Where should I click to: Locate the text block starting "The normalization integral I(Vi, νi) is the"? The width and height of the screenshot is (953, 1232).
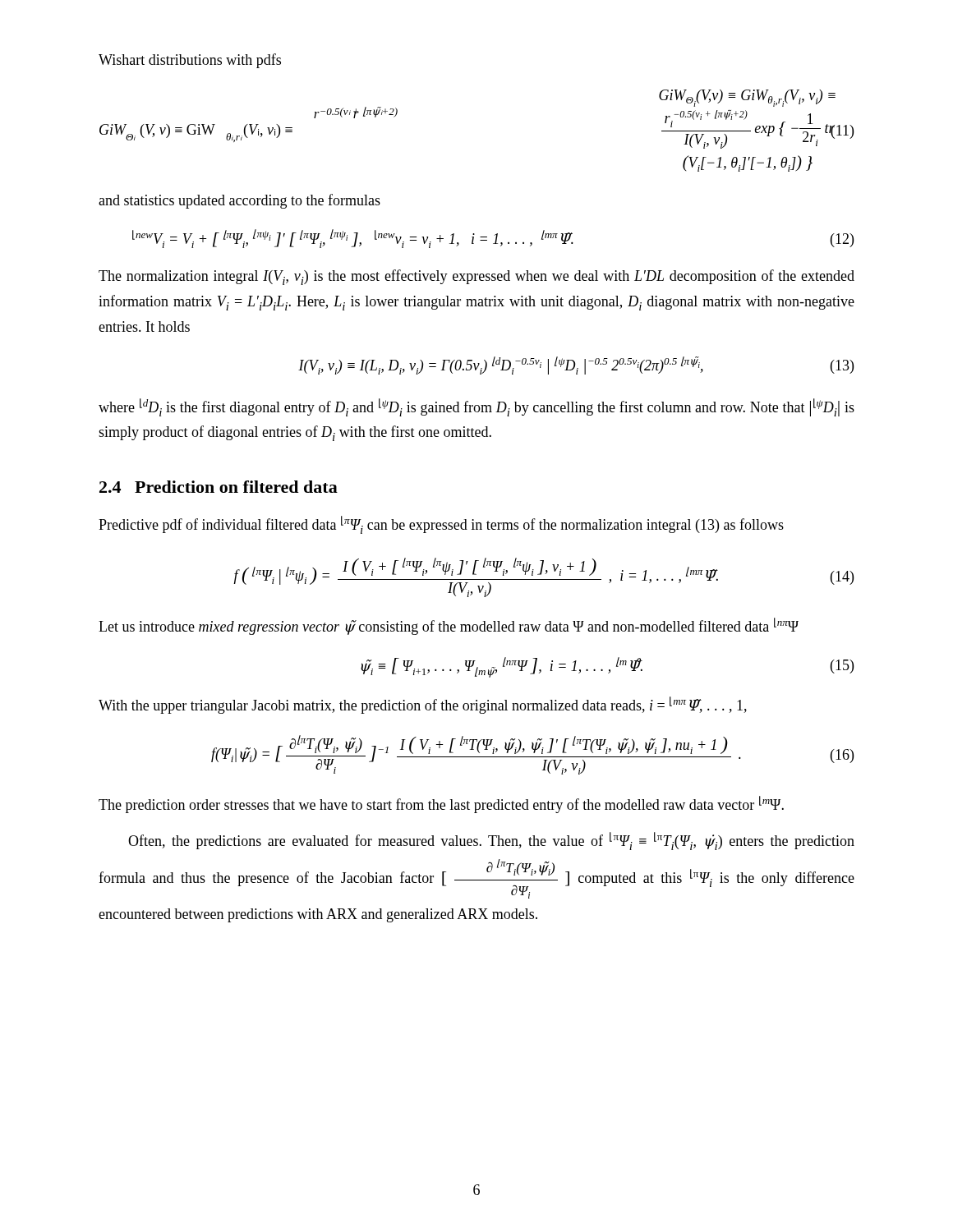coord(476,302)
